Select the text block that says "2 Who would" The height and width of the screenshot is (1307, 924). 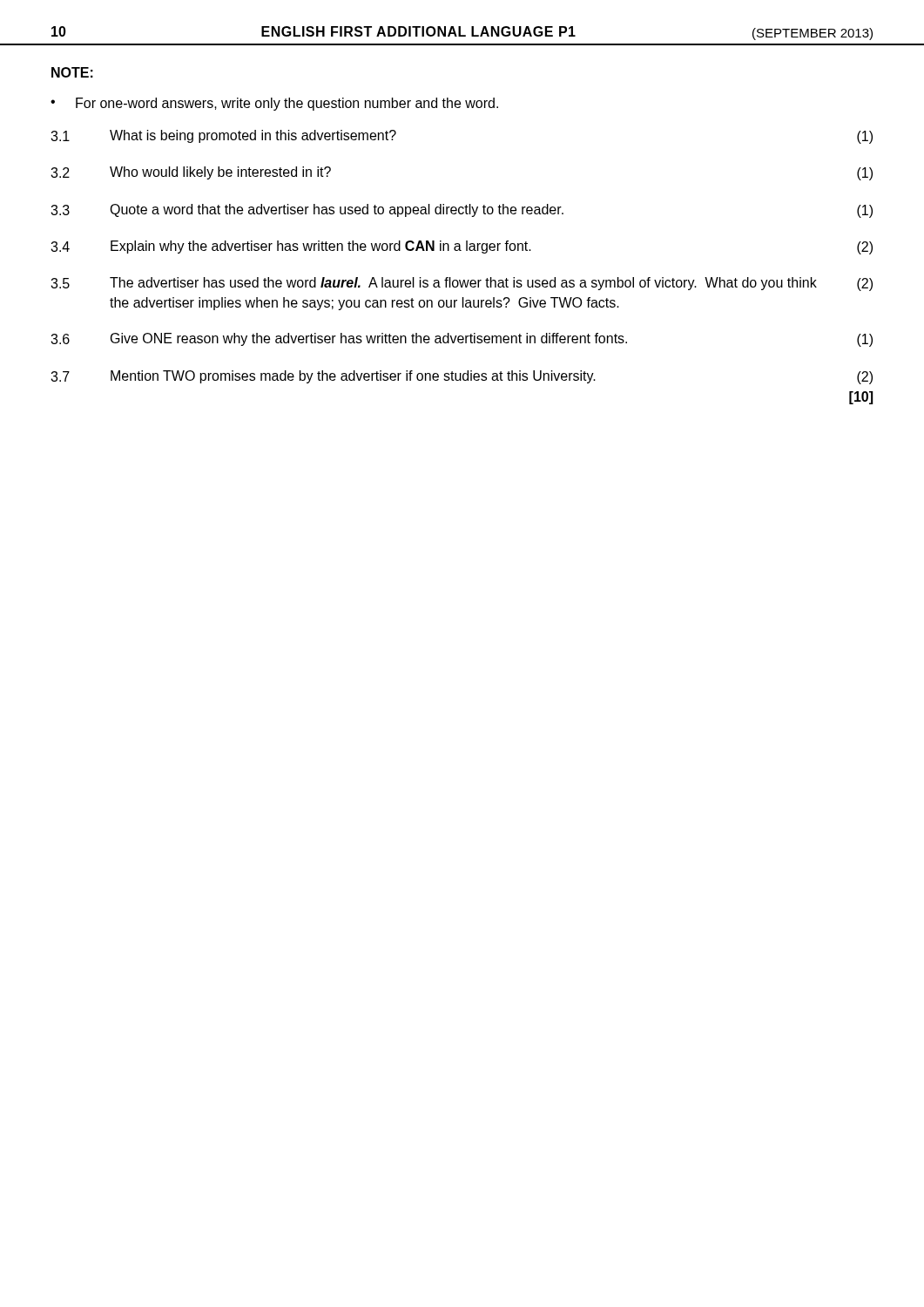click(x=220, y=175)
